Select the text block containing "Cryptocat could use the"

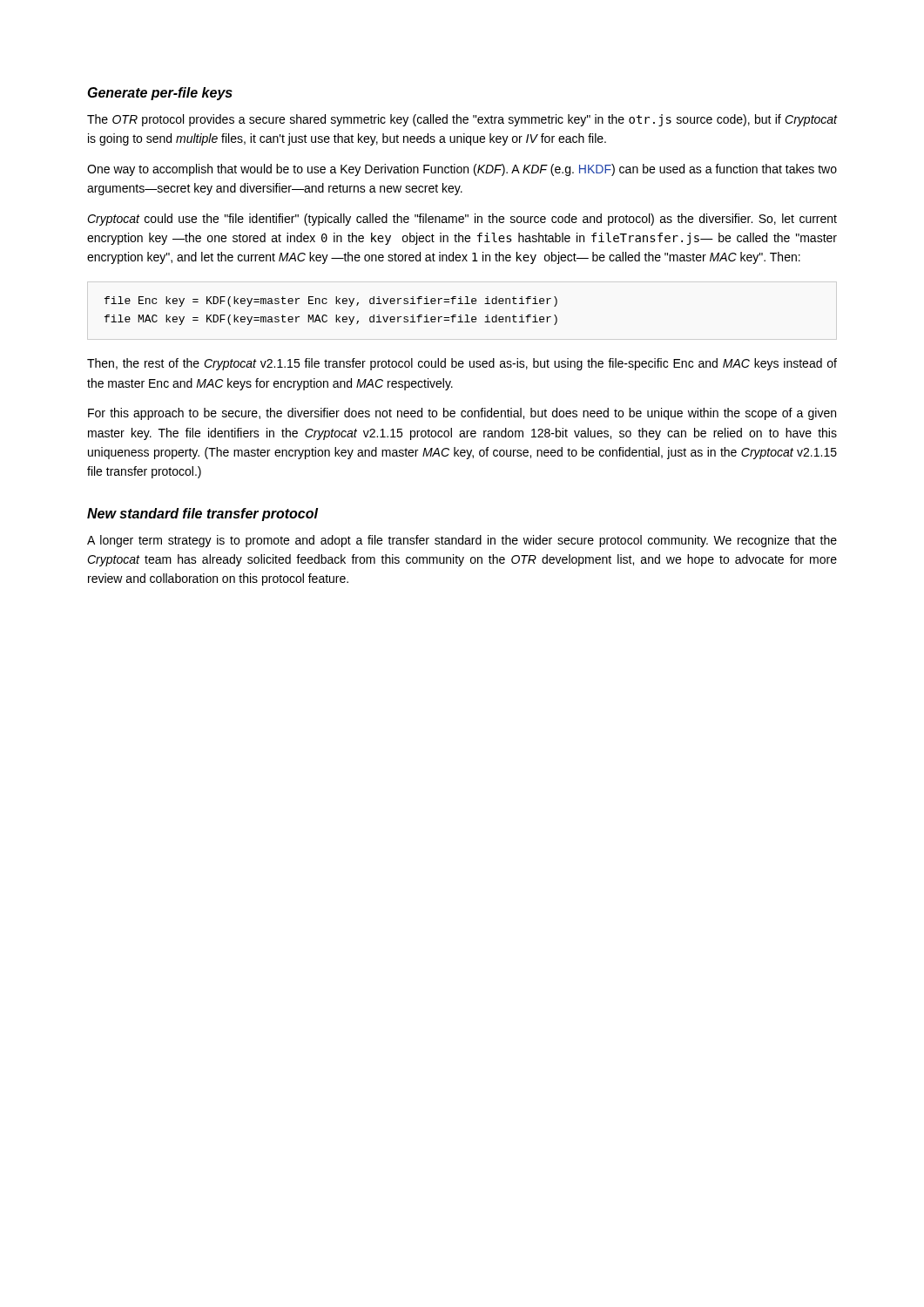click(462, 238)
